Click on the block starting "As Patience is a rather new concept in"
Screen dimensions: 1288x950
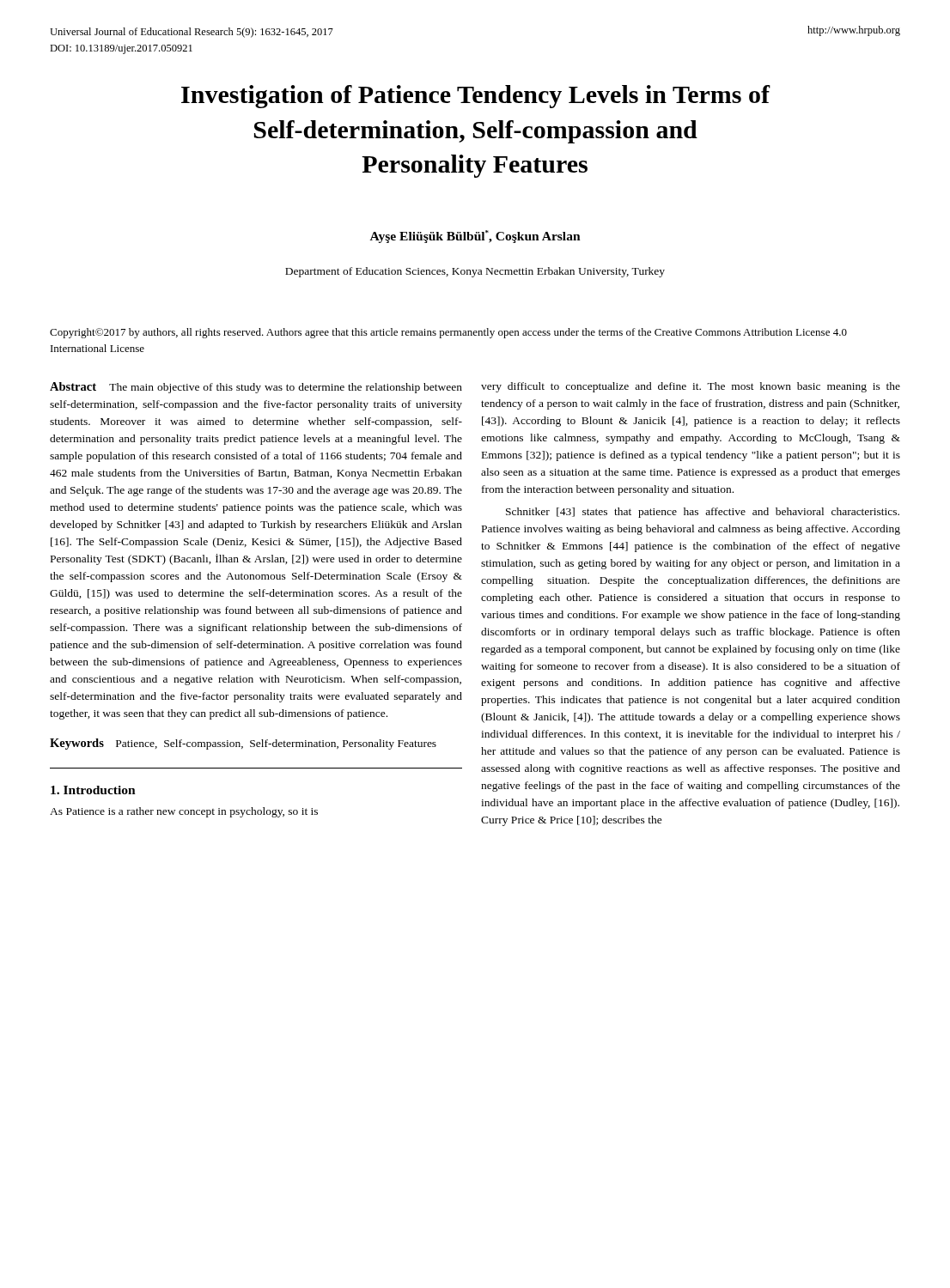[x=256, y=812]
